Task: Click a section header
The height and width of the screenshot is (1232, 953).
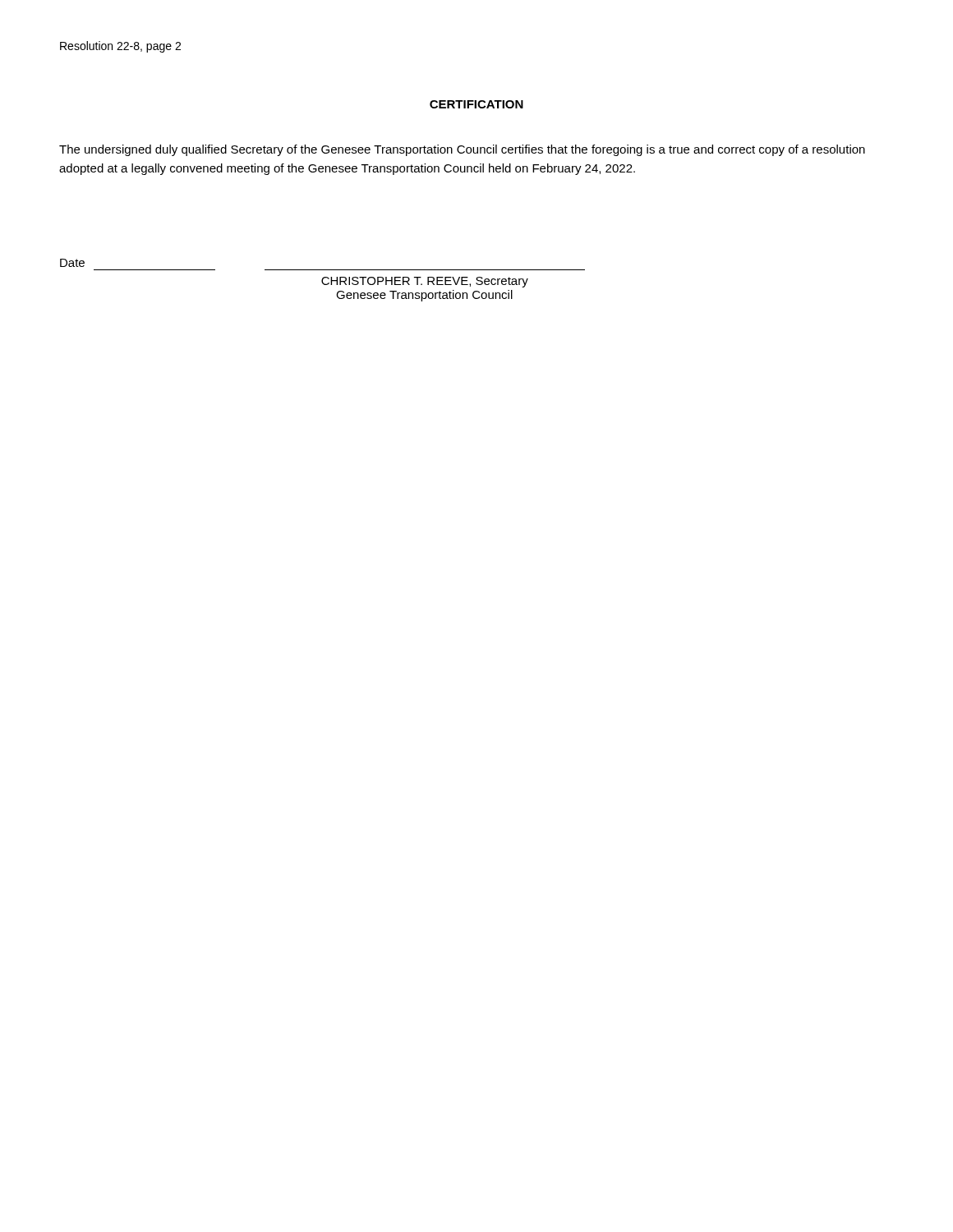Action: click(x=476, y=104)
